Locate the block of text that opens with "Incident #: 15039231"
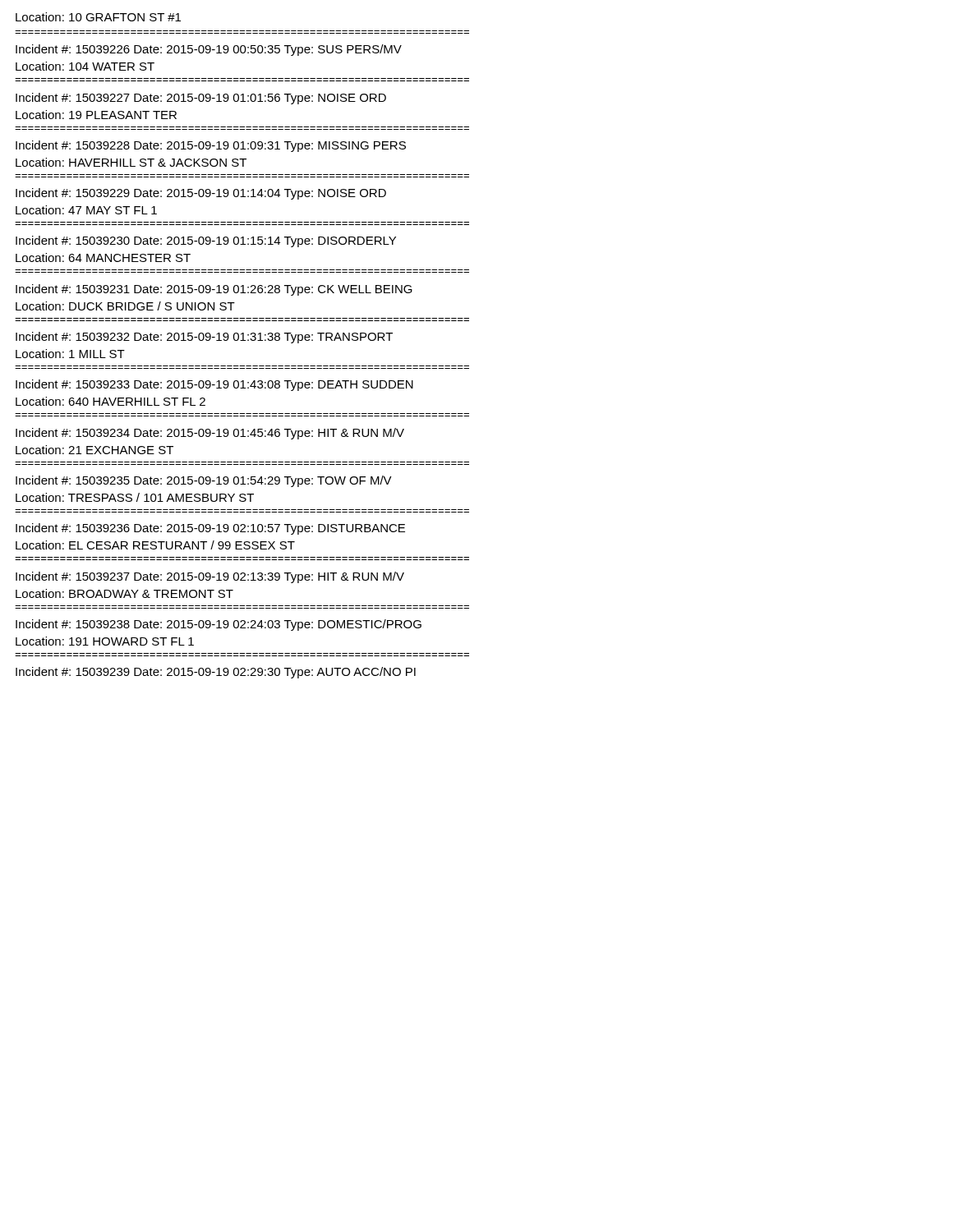The width and height of the screenshot is (953, 1232). [x=214, y=290]
